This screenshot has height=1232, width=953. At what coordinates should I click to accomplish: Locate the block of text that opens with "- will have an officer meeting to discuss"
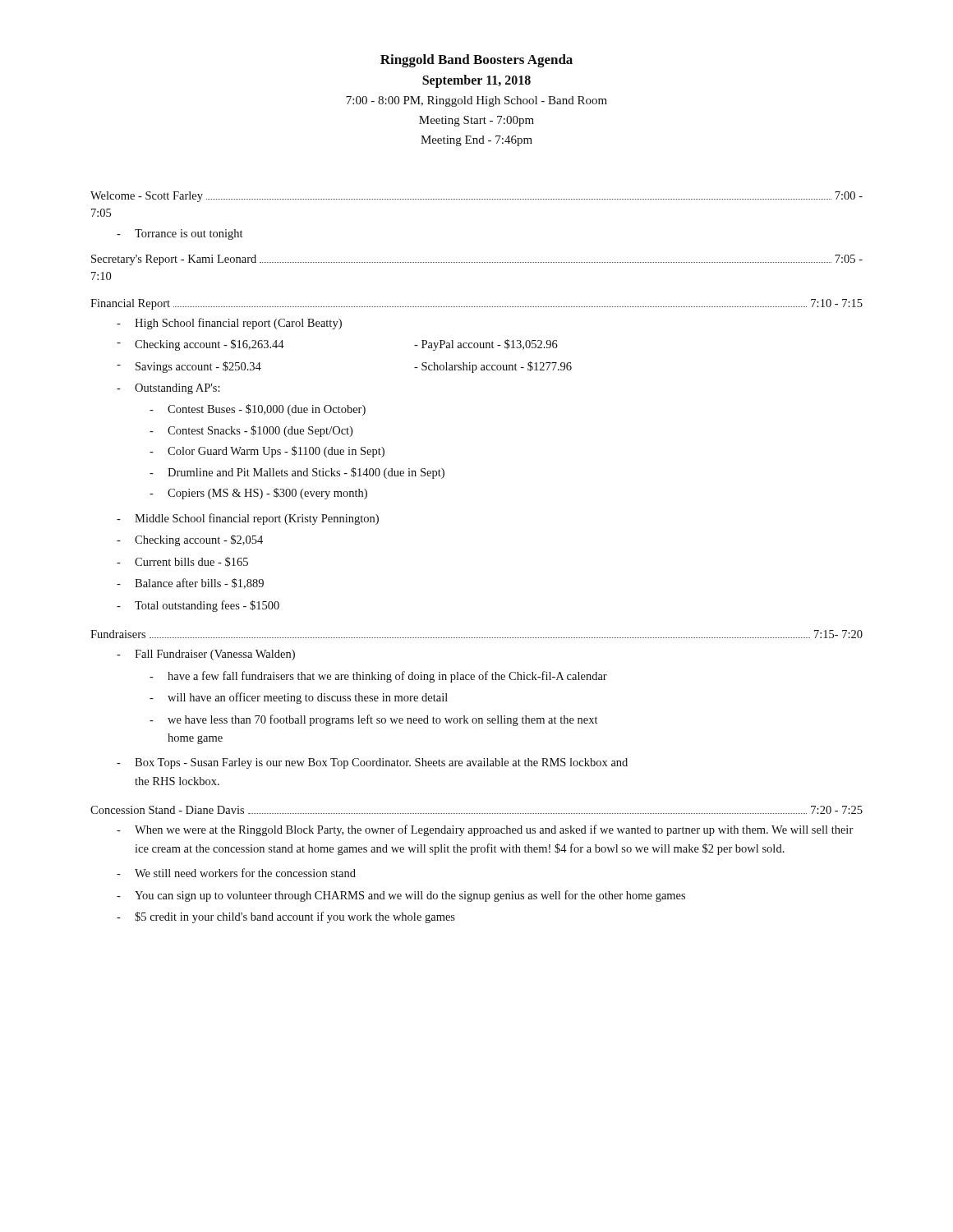tap(299, 698)
